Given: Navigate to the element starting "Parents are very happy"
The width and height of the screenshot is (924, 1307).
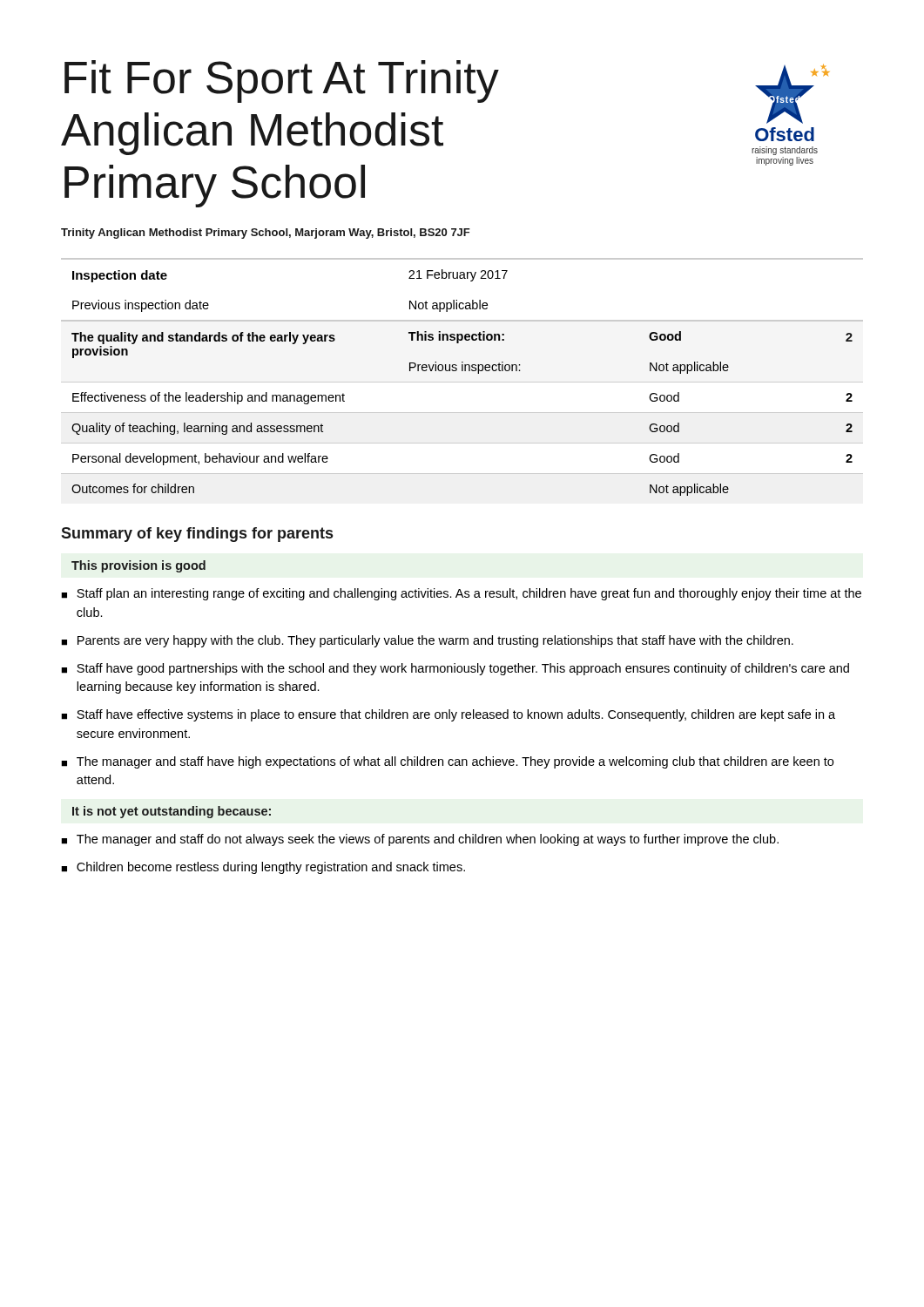Looking at the screenshot, I should click(x=435, y=640).
